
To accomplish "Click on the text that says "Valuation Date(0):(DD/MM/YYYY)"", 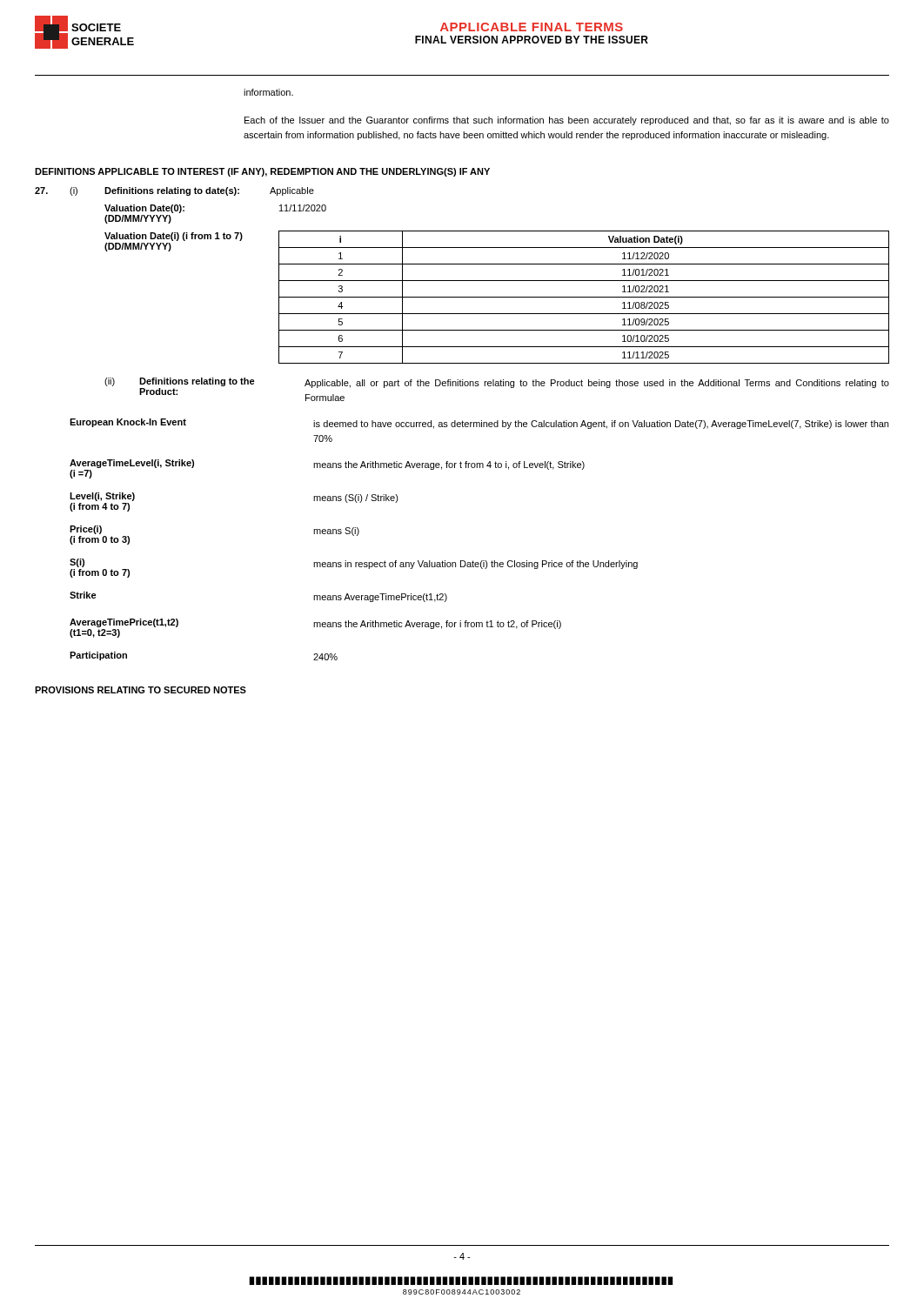I will 145,213.
